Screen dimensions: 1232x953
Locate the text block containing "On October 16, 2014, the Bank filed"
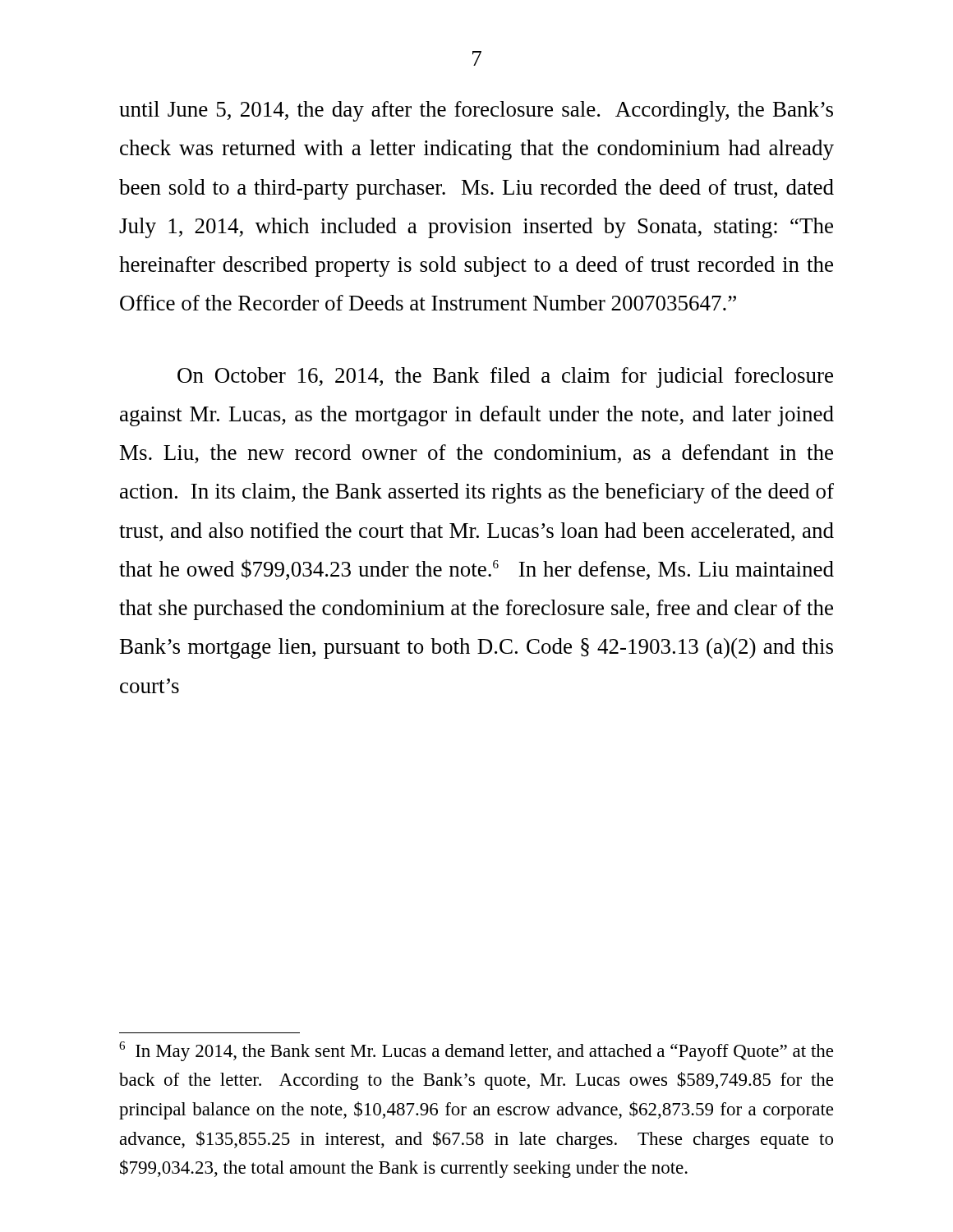click(x=476, y=530)
